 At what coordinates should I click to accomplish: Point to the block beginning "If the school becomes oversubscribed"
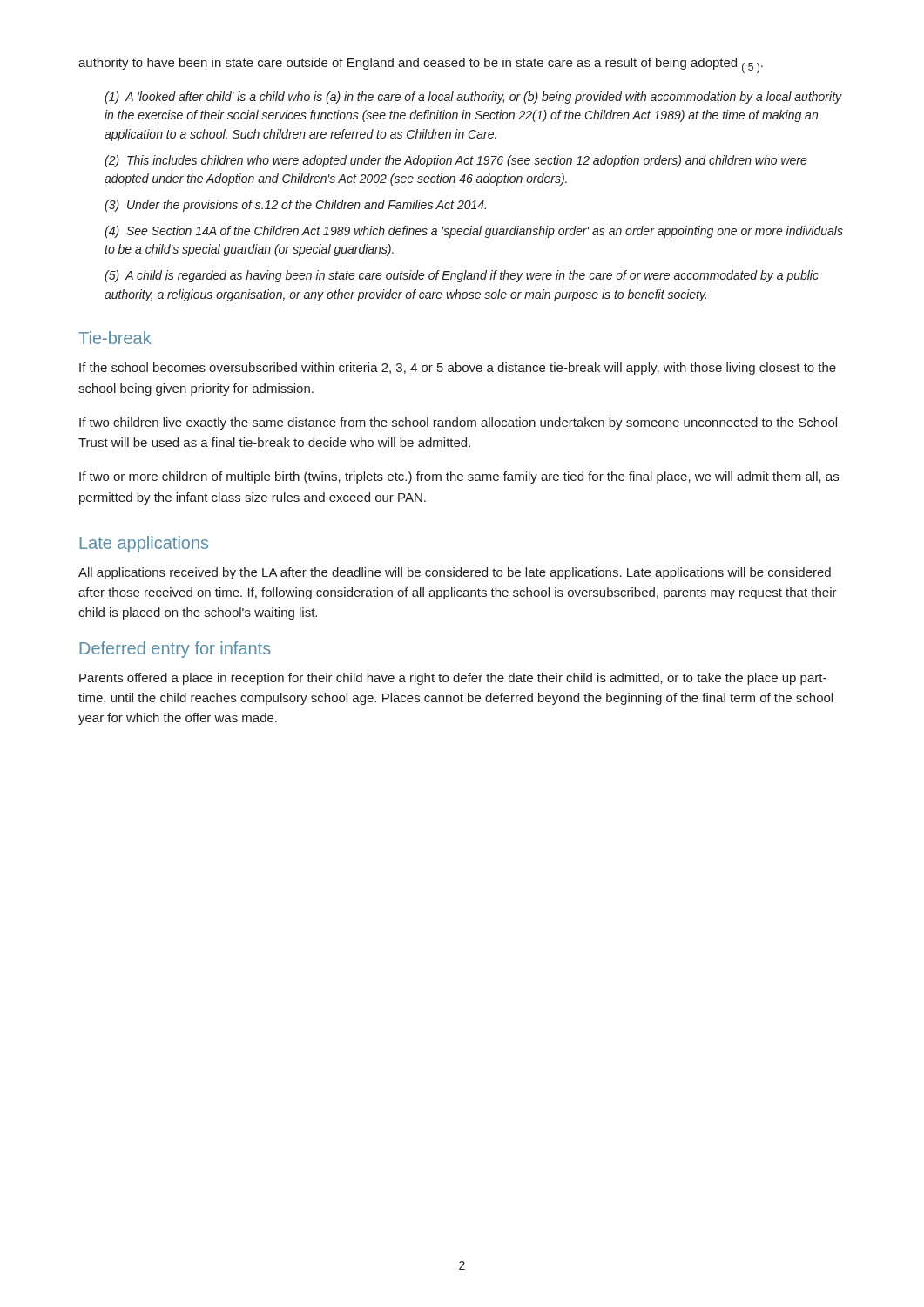[457, 378]
